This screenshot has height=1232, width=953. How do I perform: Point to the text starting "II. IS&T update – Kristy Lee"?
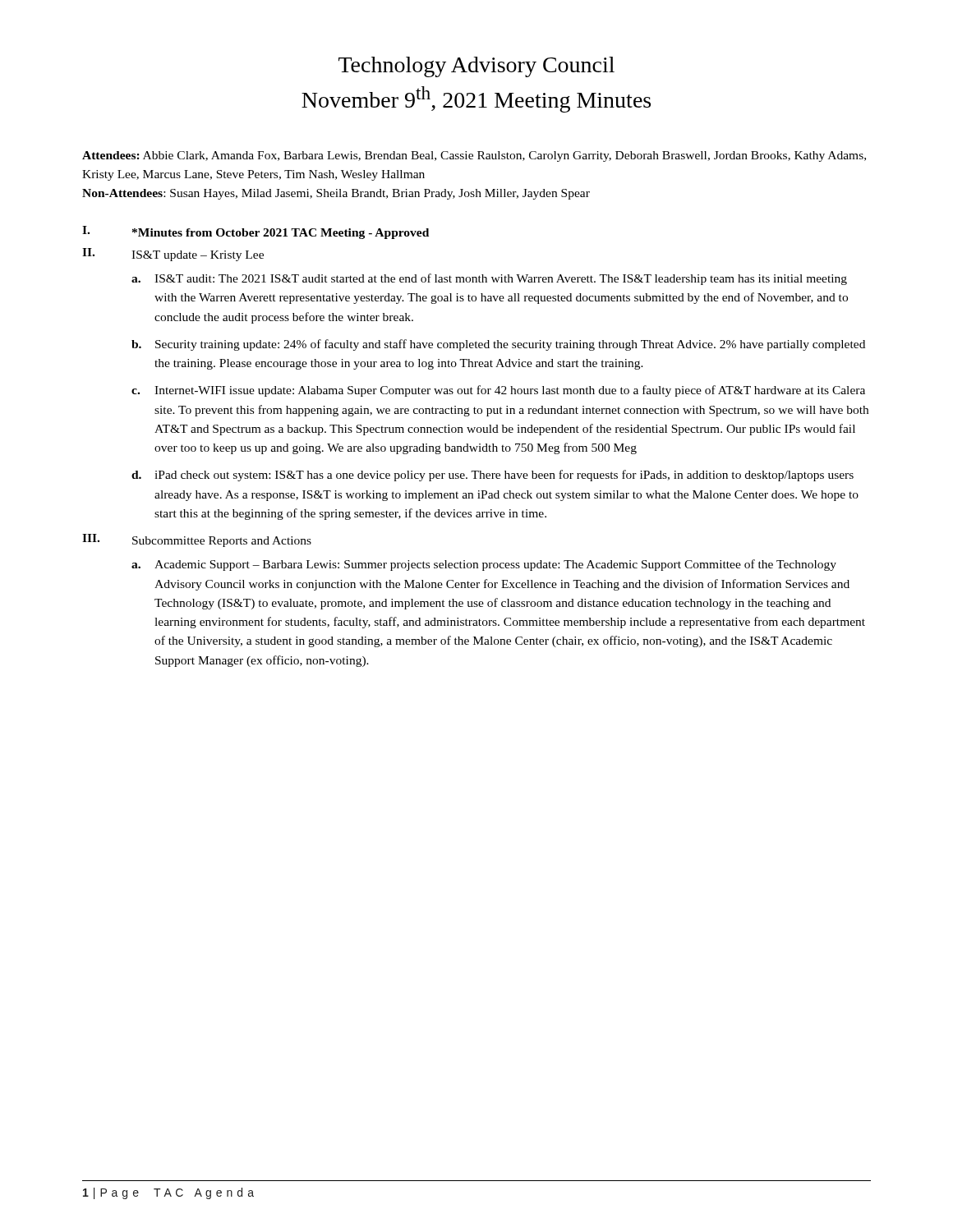point(173,255)
